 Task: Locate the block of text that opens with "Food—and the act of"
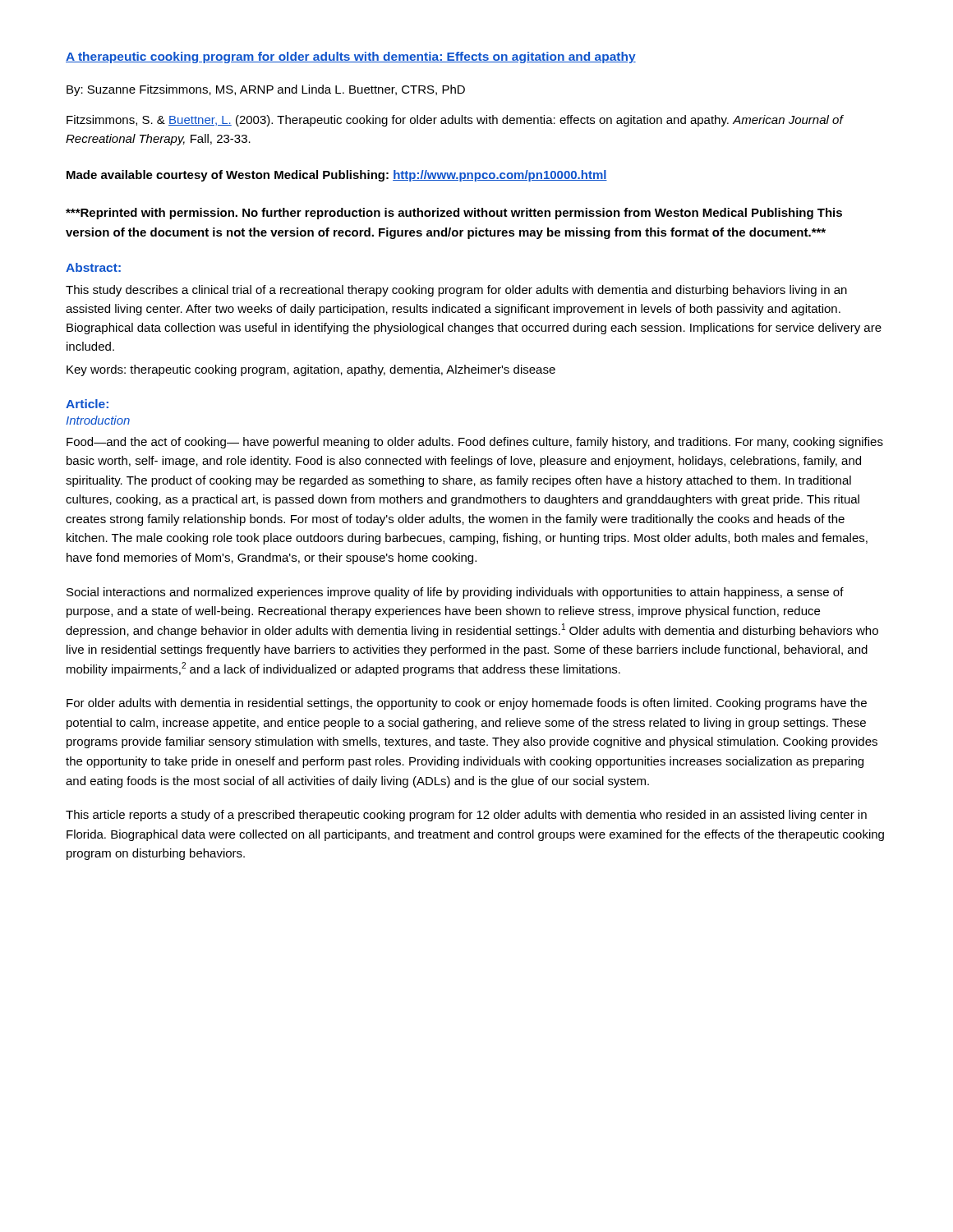474,499
